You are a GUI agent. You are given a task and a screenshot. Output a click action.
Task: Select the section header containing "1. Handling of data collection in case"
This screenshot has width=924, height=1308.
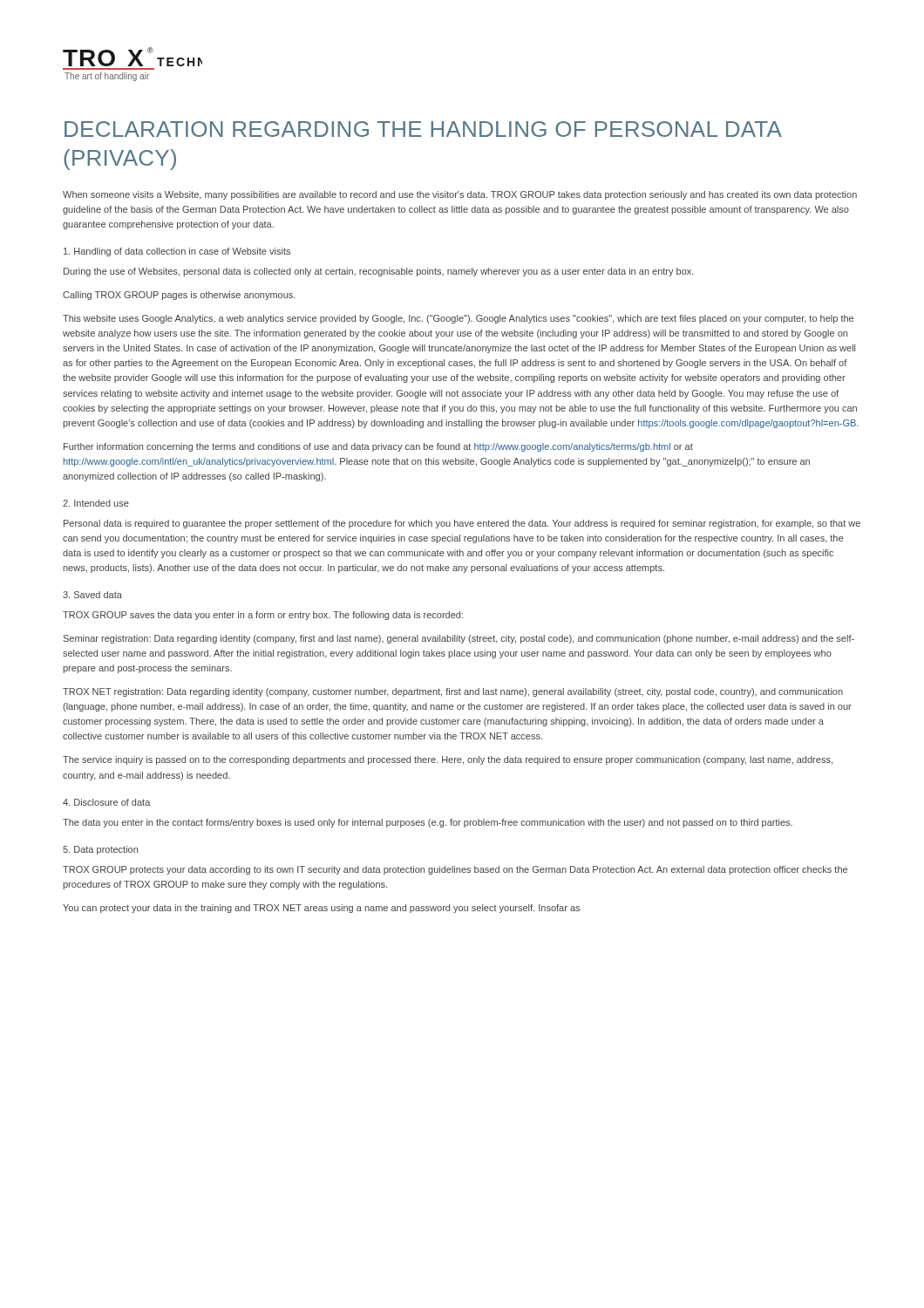(x=177, y=251)
